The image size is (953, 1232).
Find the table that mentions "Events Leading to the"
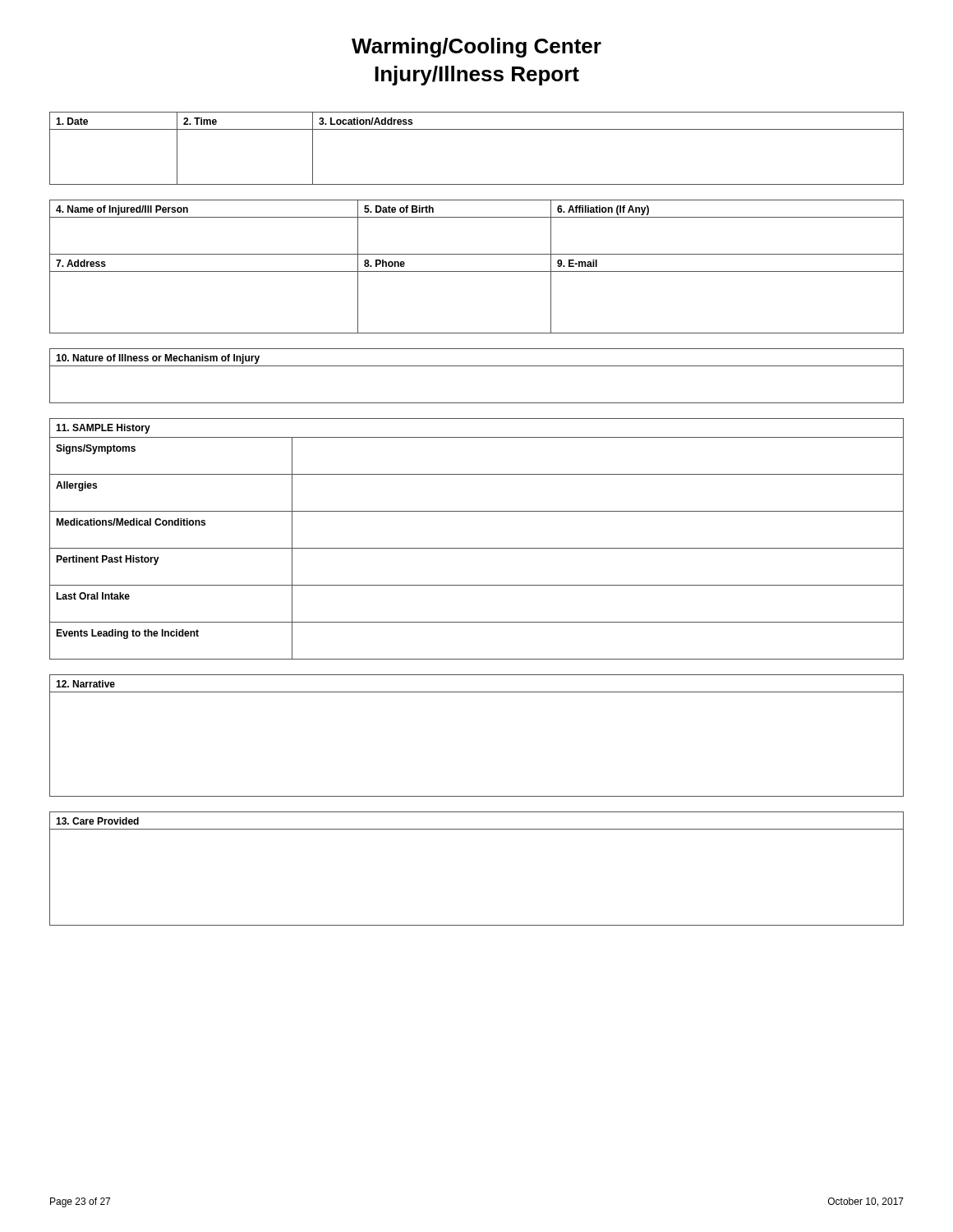point(476,539)
